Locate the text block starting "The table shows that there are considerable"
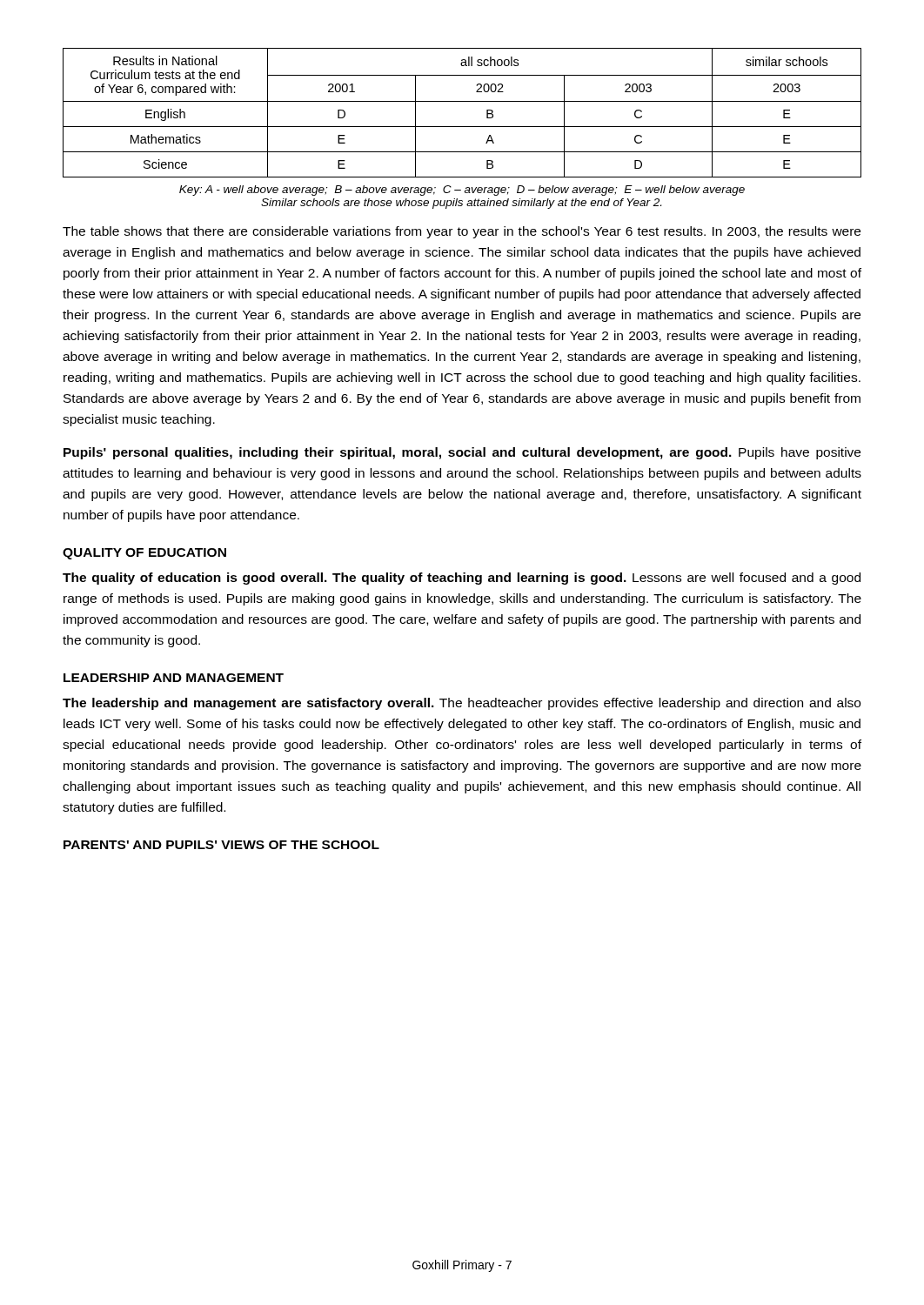The height and width of the screenshot is (1305, 924). pyautogui.click(x=462, y=325)
